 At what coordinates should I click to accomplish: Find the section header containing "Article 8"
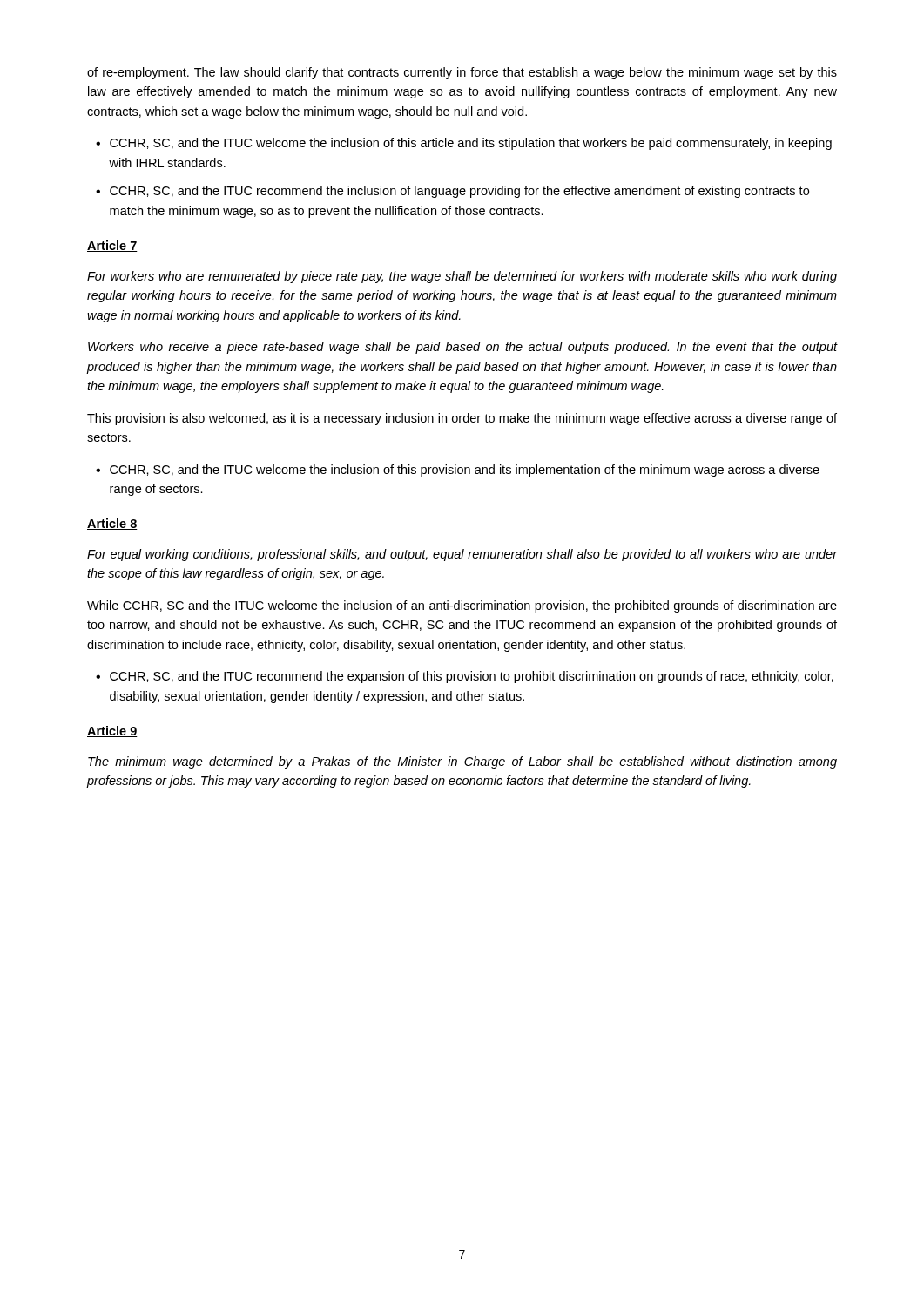tap(112, 524)
